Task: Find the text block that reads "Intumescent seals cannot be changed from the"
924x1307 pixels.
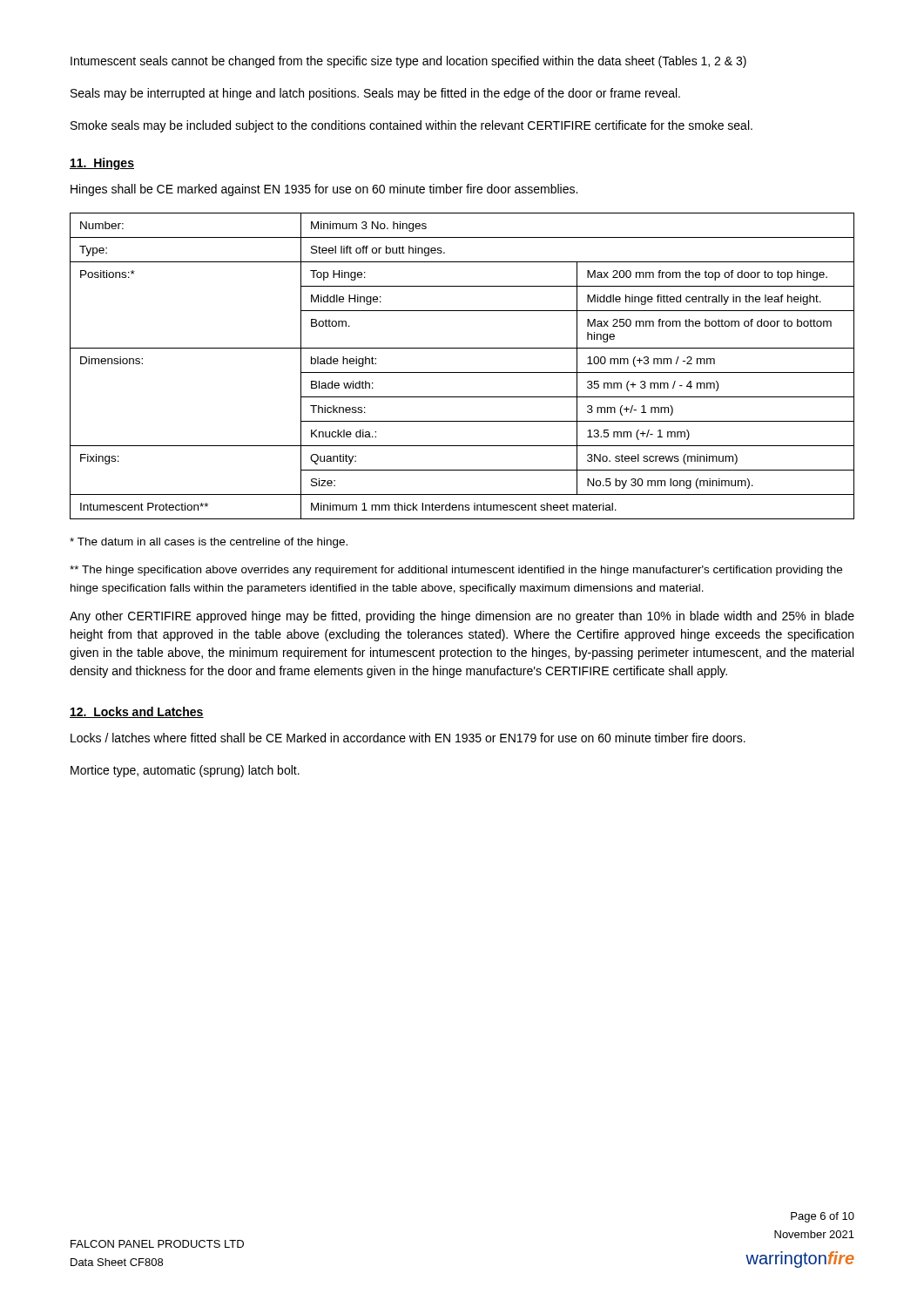Action: 408,61
